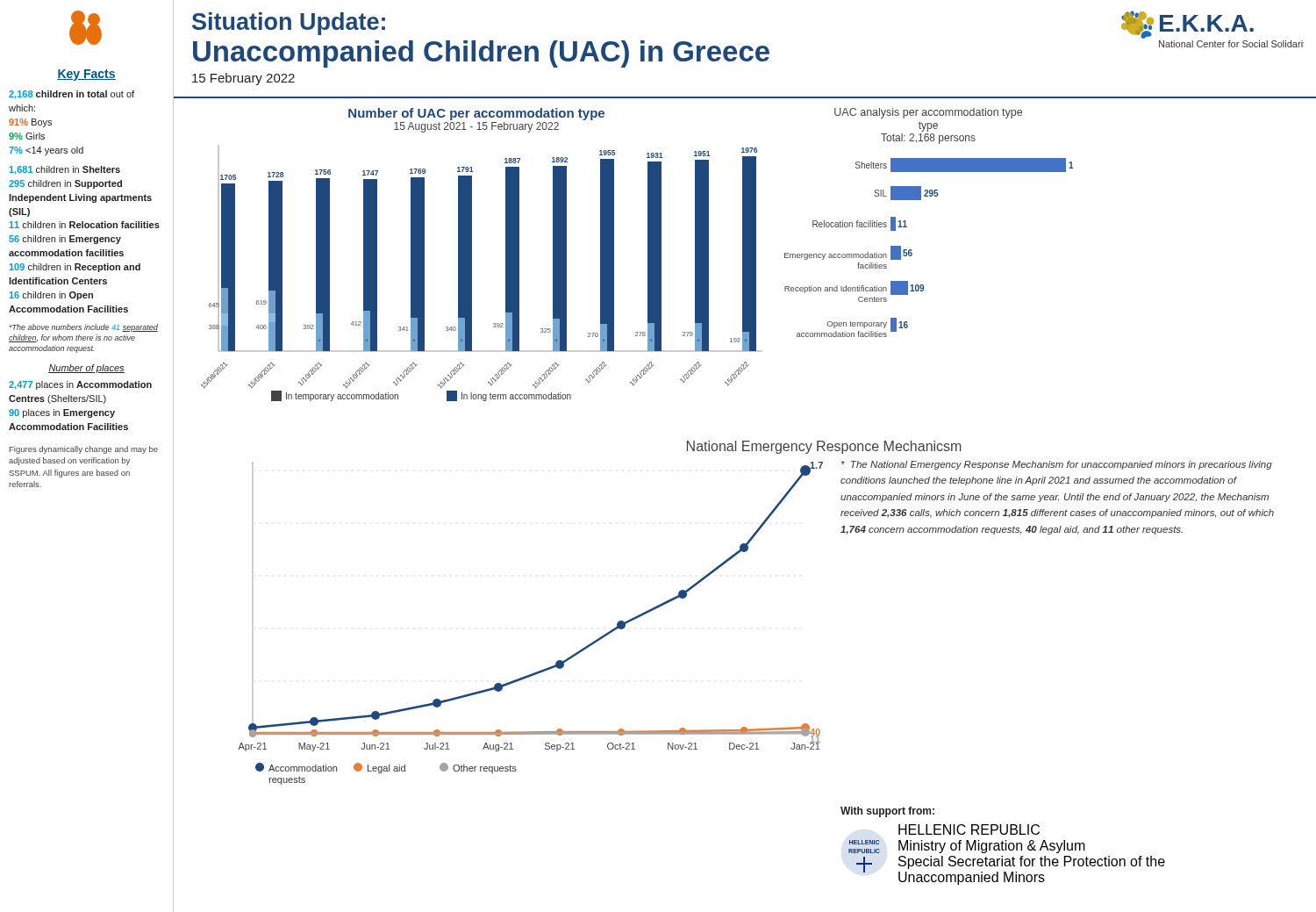The width and height of the screenshot is (1316, 912).
Task: Find the passage starting "15 August 2021"
Action: [476, 126]
